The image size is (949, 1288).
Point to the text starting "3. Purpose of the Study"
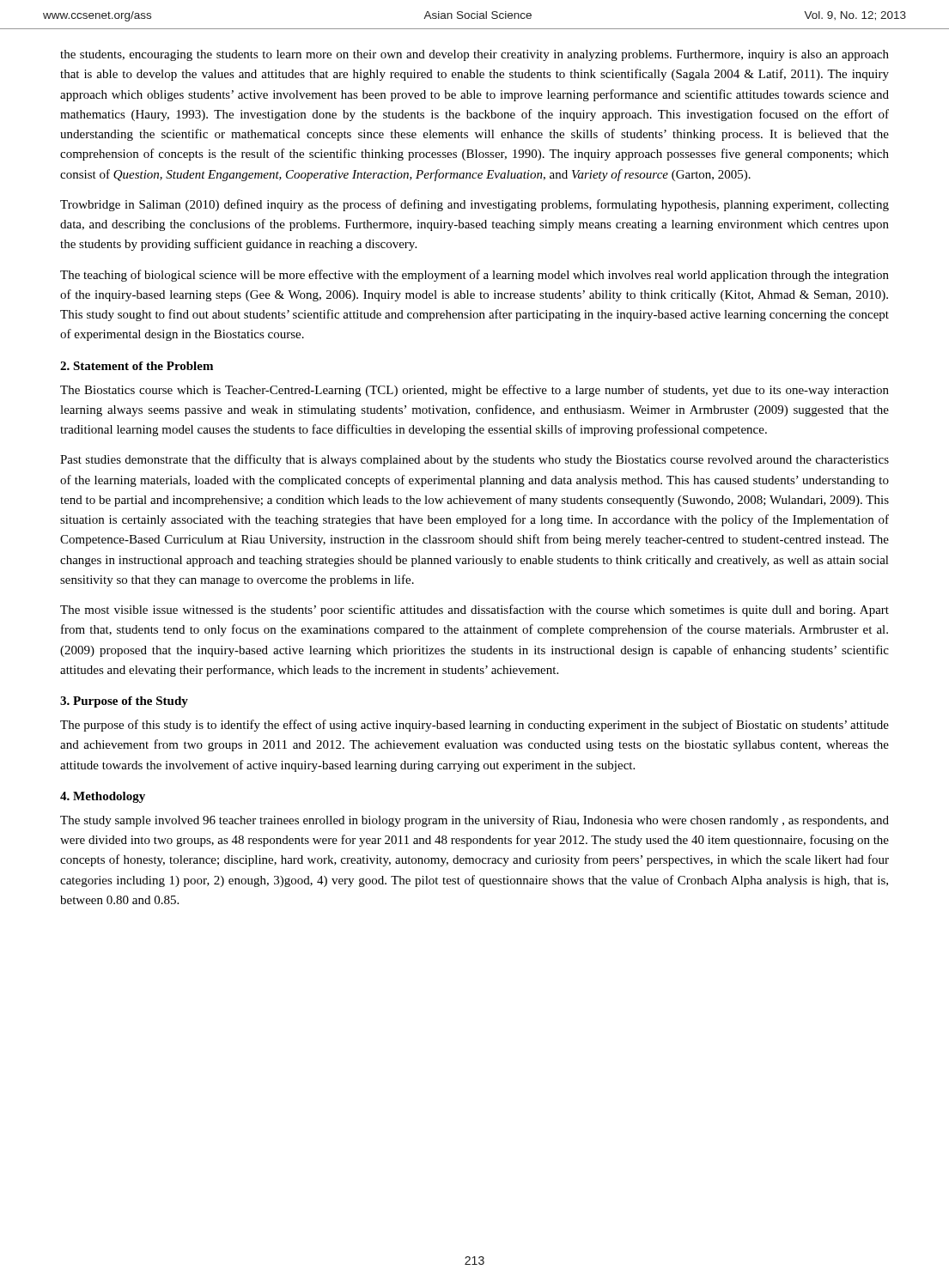pos(124,701)
